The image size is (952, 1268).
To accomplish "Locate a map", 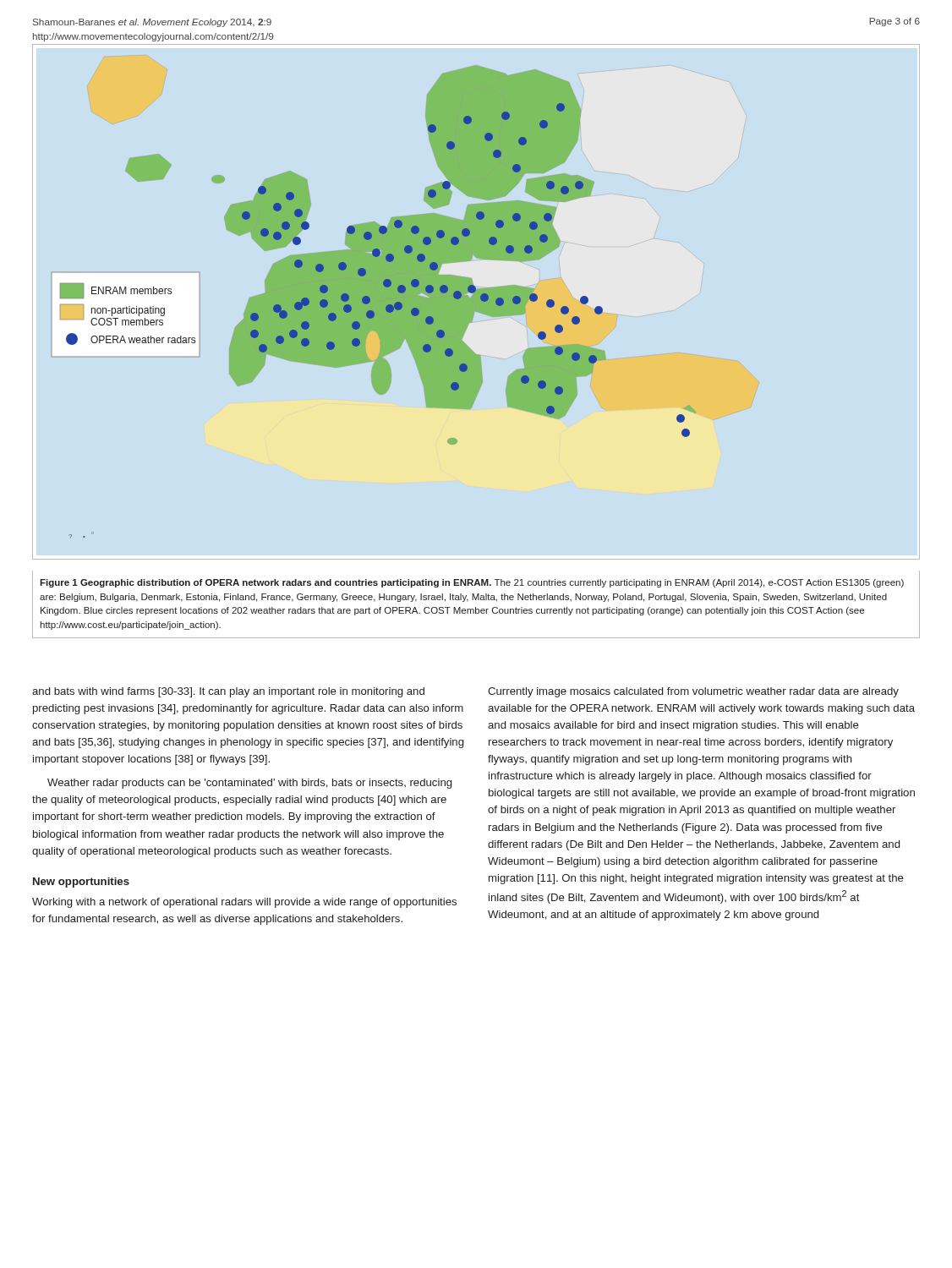I will pos(476,302).
